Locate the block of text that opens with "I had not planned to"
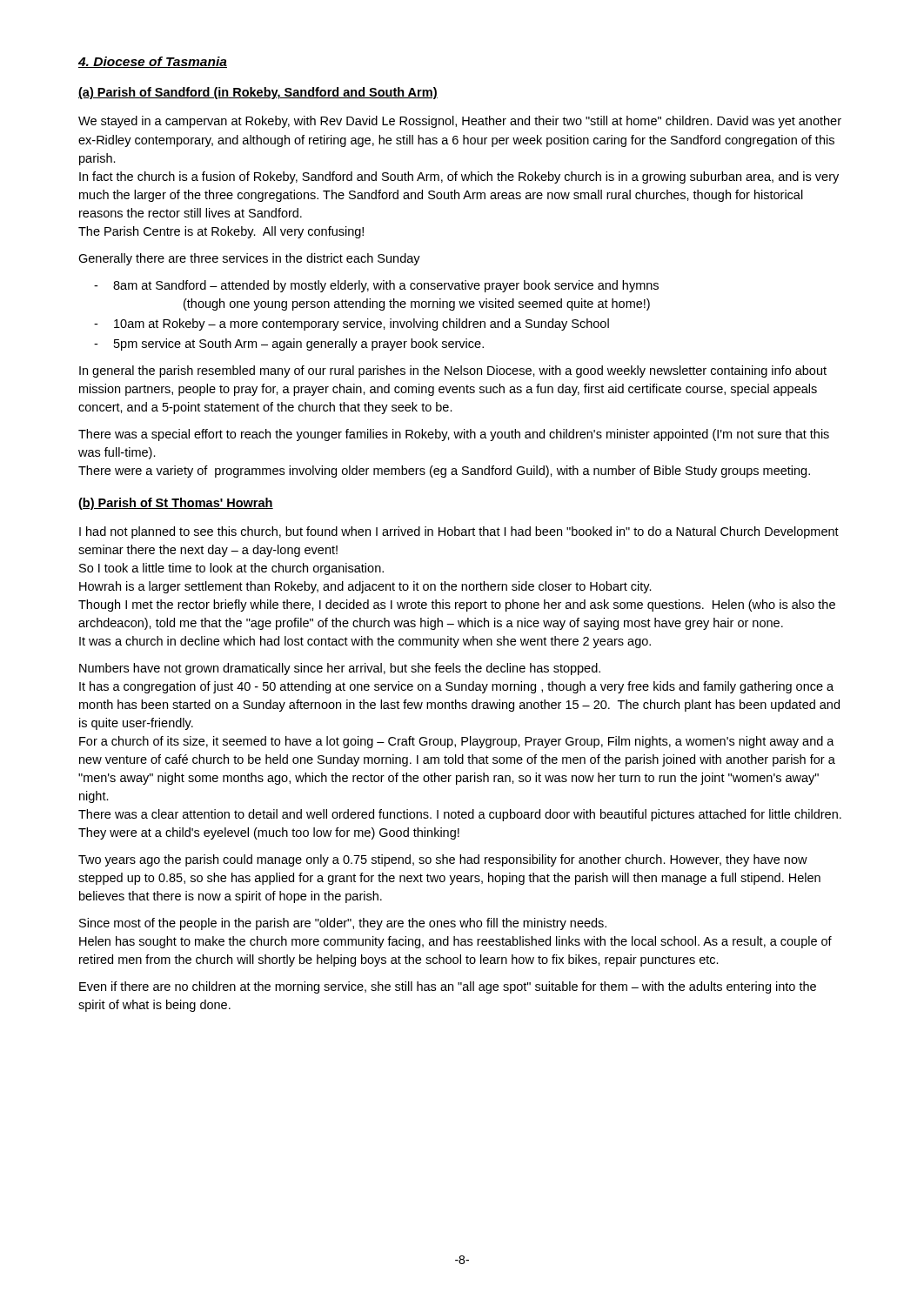The height and width of the screenshot is (1305, 924). coord(458,586)
